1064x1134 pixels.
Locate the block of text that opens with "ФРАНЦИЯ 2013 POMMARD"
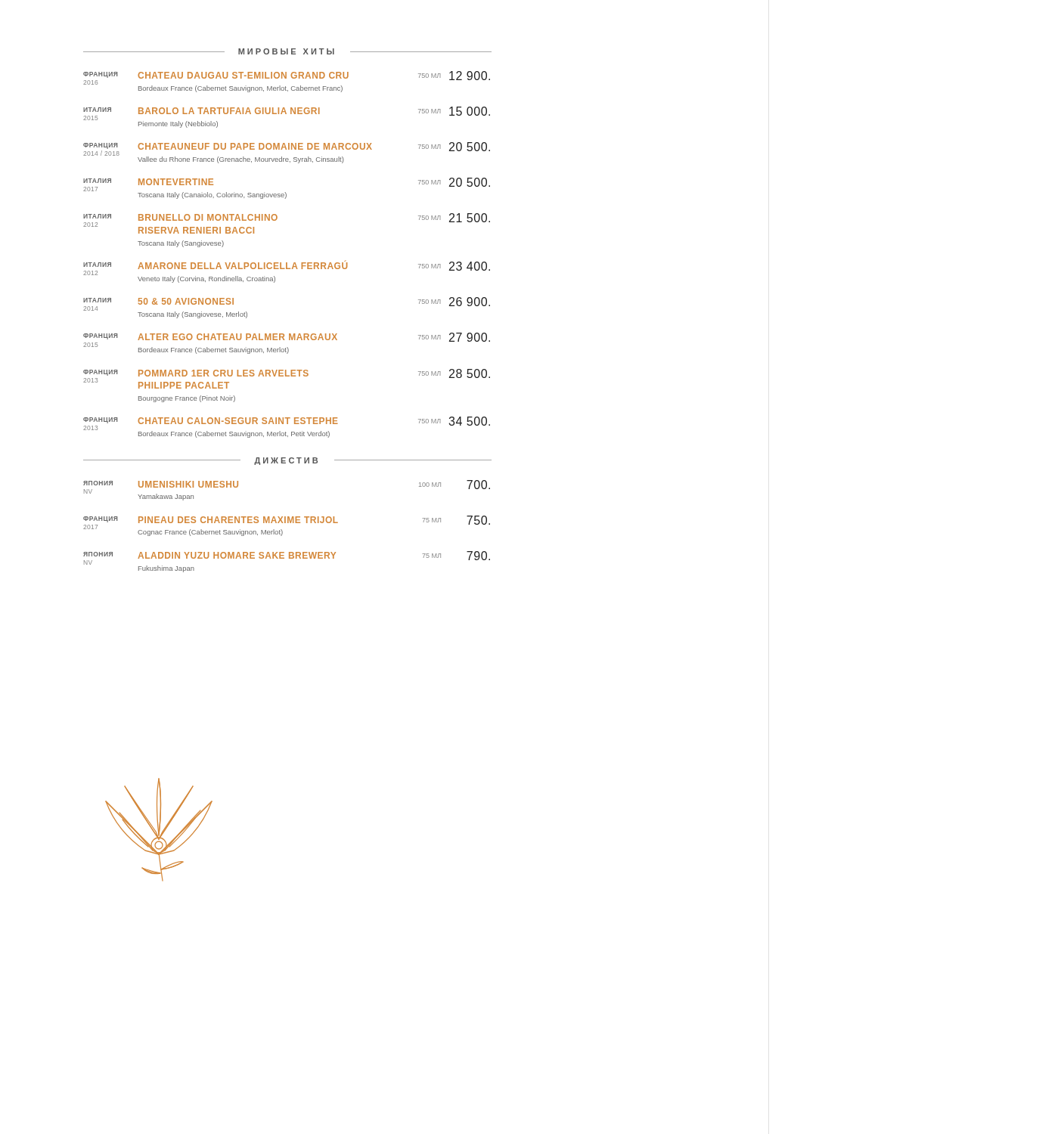(287, 385)
